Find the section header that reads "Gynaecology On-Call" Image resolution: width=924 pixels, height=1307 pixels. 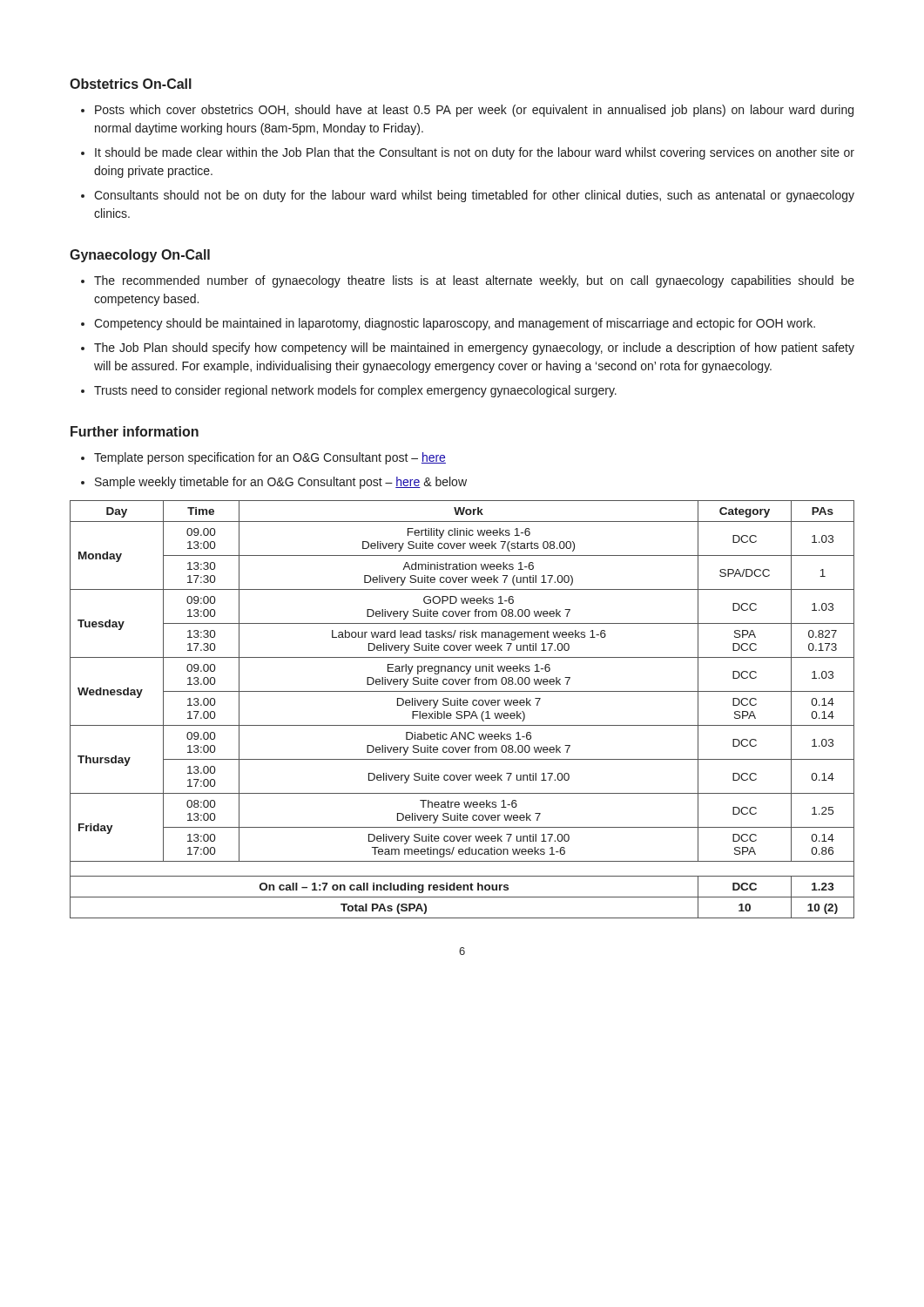[x=140, y=255]
